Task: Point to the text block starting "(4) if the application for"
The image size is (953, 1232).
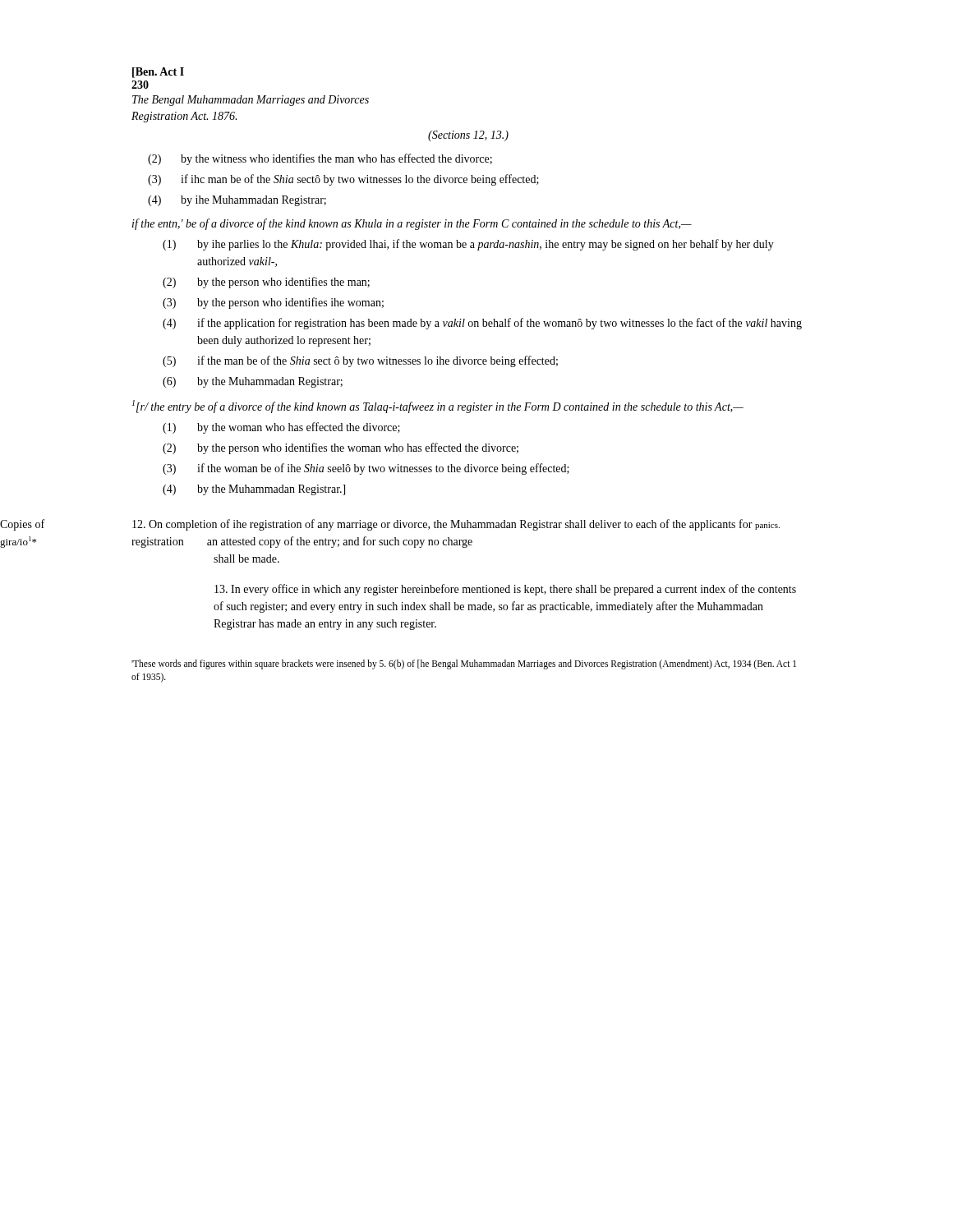Action: (x=500, y=331)
